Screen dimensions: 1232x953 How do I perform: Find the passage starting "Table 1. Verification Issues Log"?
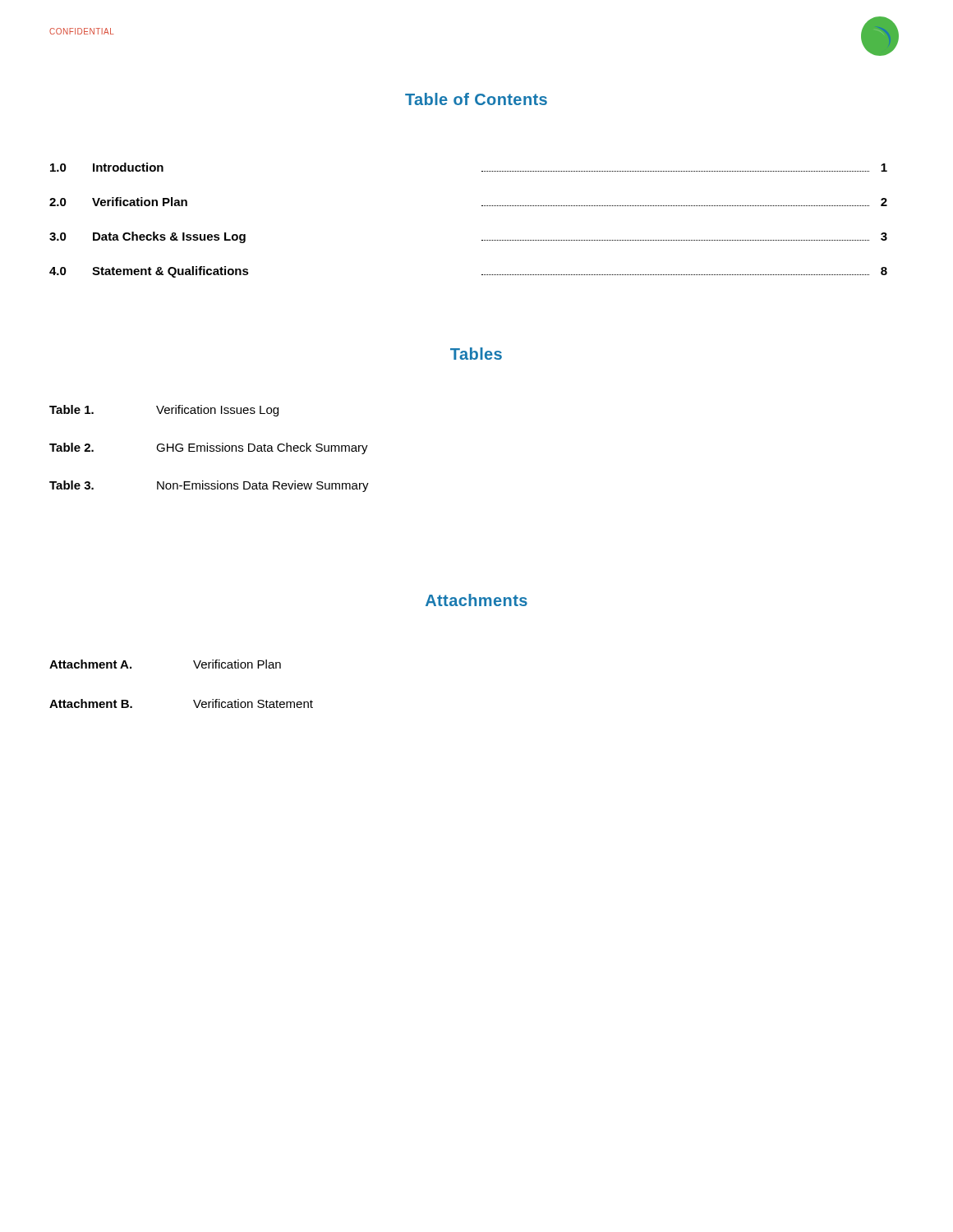[x=164, y=411]
